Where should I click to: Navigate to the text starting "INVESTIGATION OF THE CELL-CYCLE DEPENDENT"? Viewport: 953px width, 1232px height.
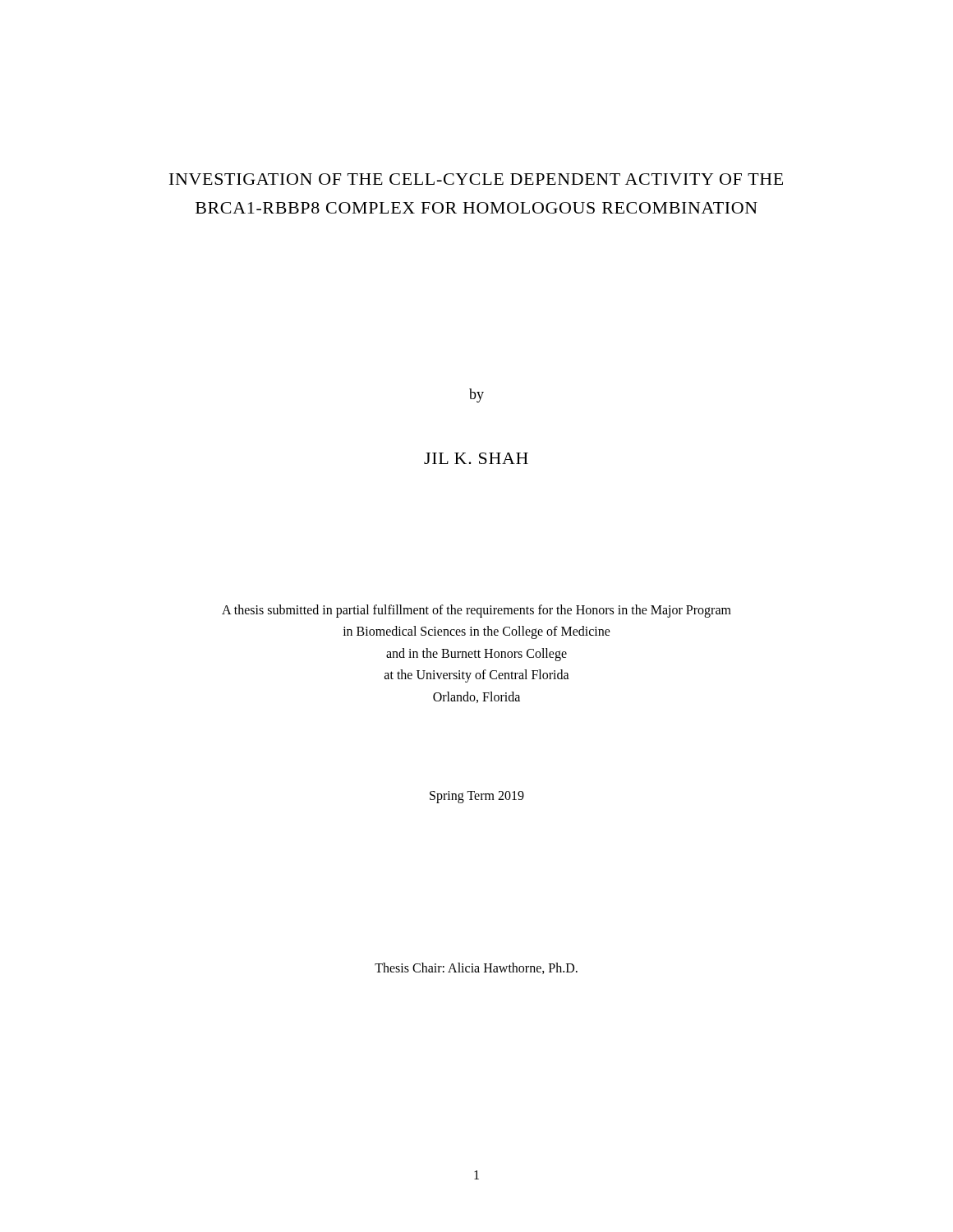476,193
